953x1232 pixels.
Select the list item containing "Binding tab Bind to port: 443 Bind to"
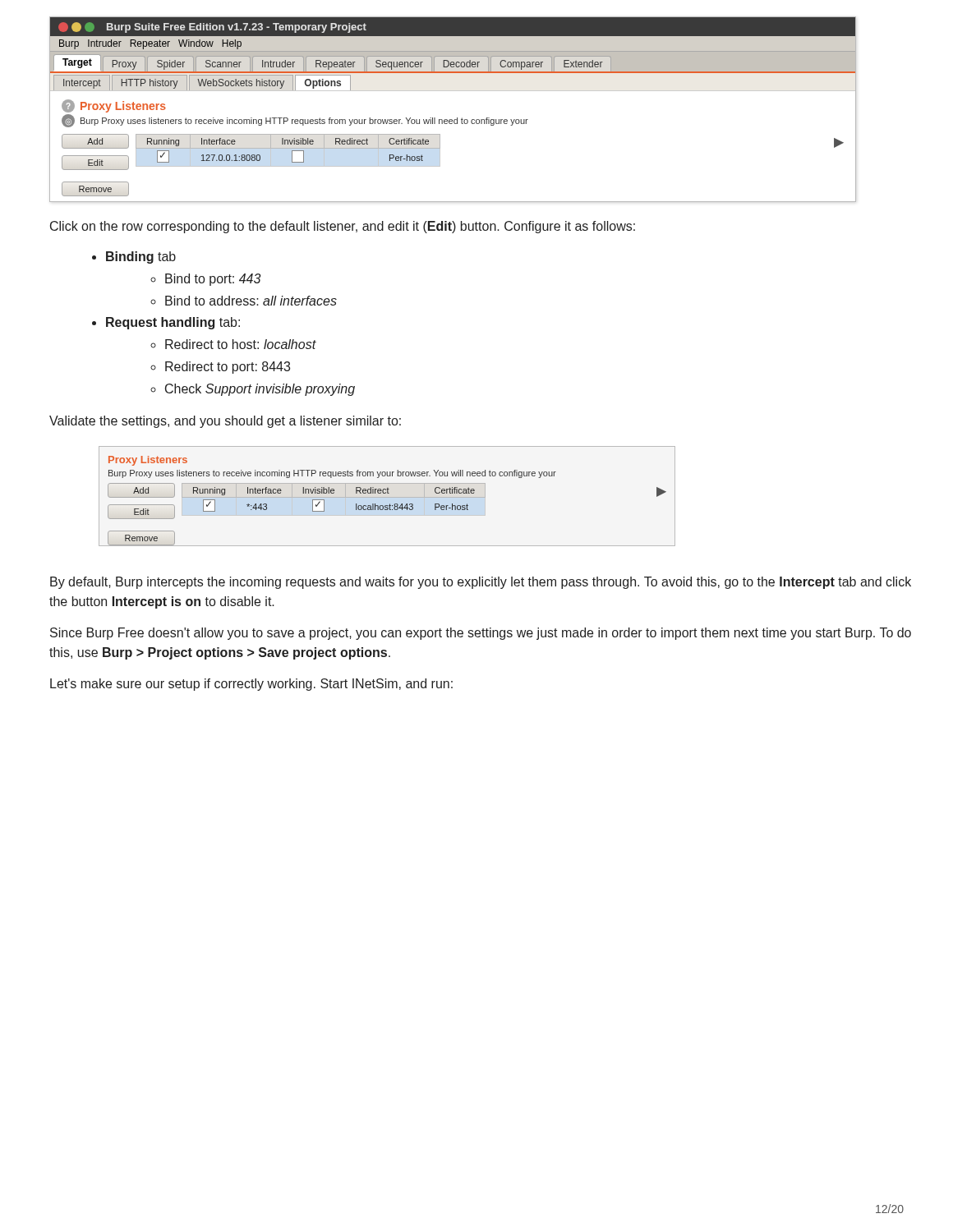[x=141, y=257]
